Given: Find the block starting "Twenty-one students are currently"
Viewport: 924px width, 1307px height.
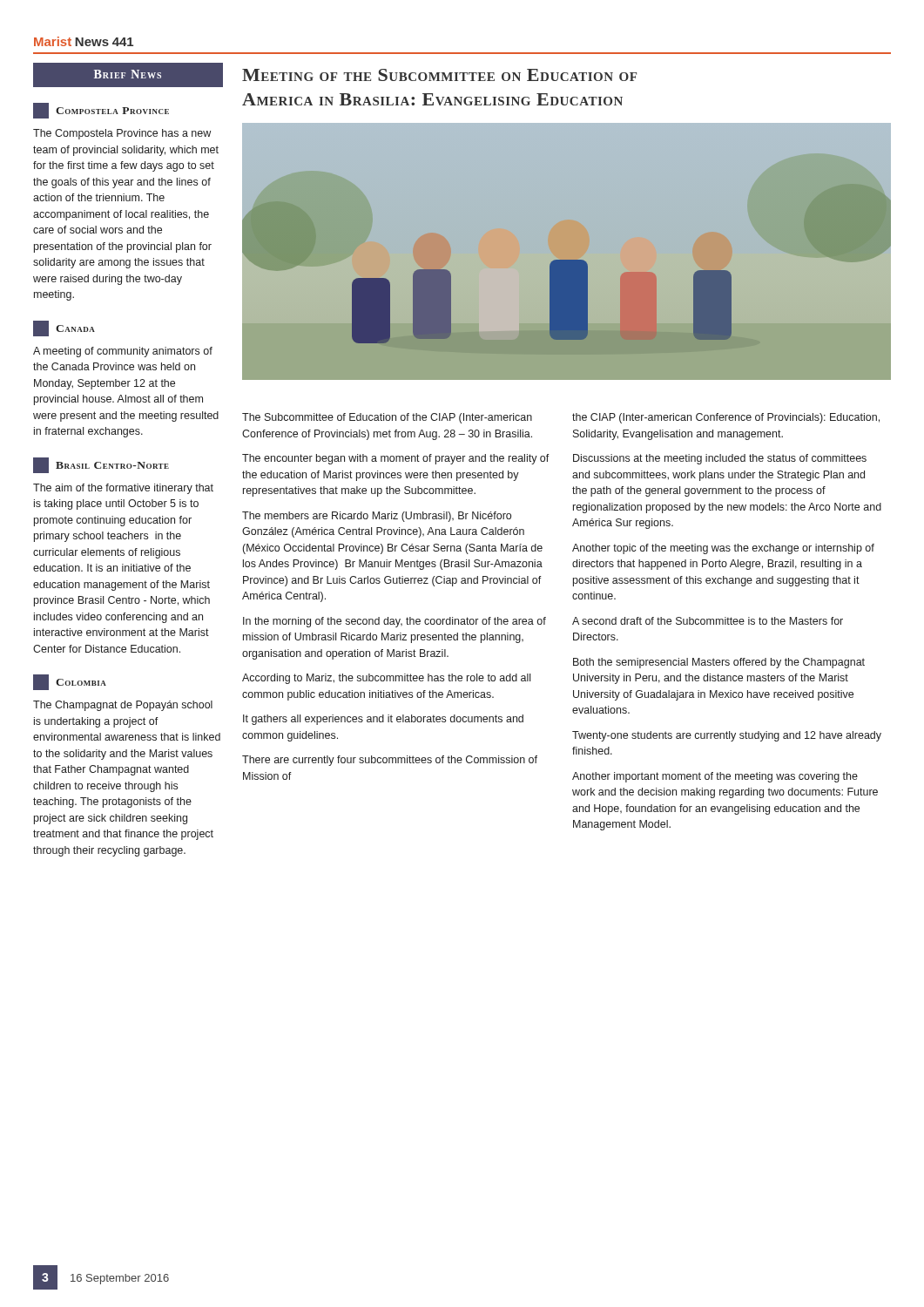Looking at the screenshot, I should (727, 743).
